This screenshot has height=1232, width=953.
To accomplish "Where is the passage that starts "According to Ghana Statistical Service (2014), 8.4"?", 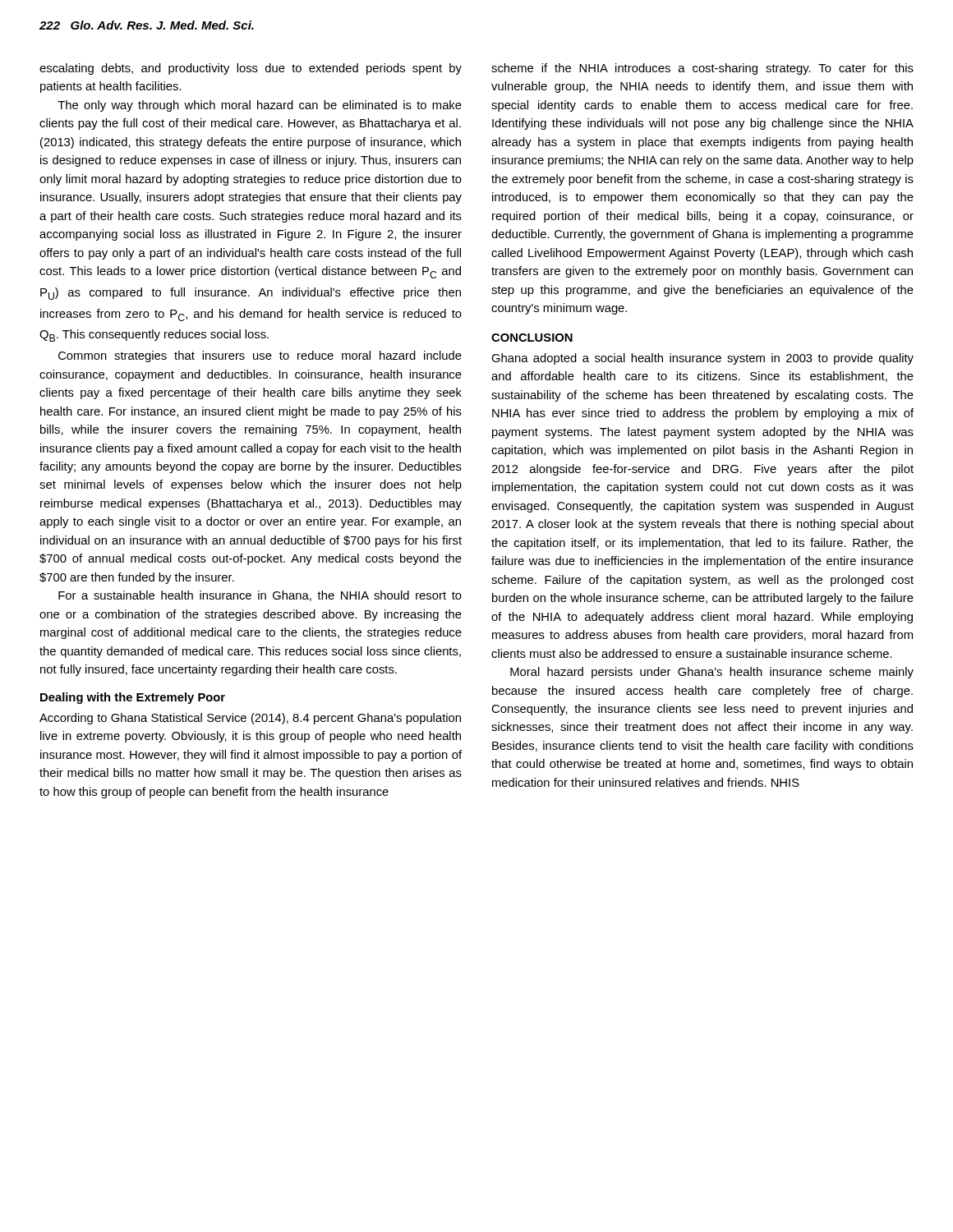I will point(251,755).
